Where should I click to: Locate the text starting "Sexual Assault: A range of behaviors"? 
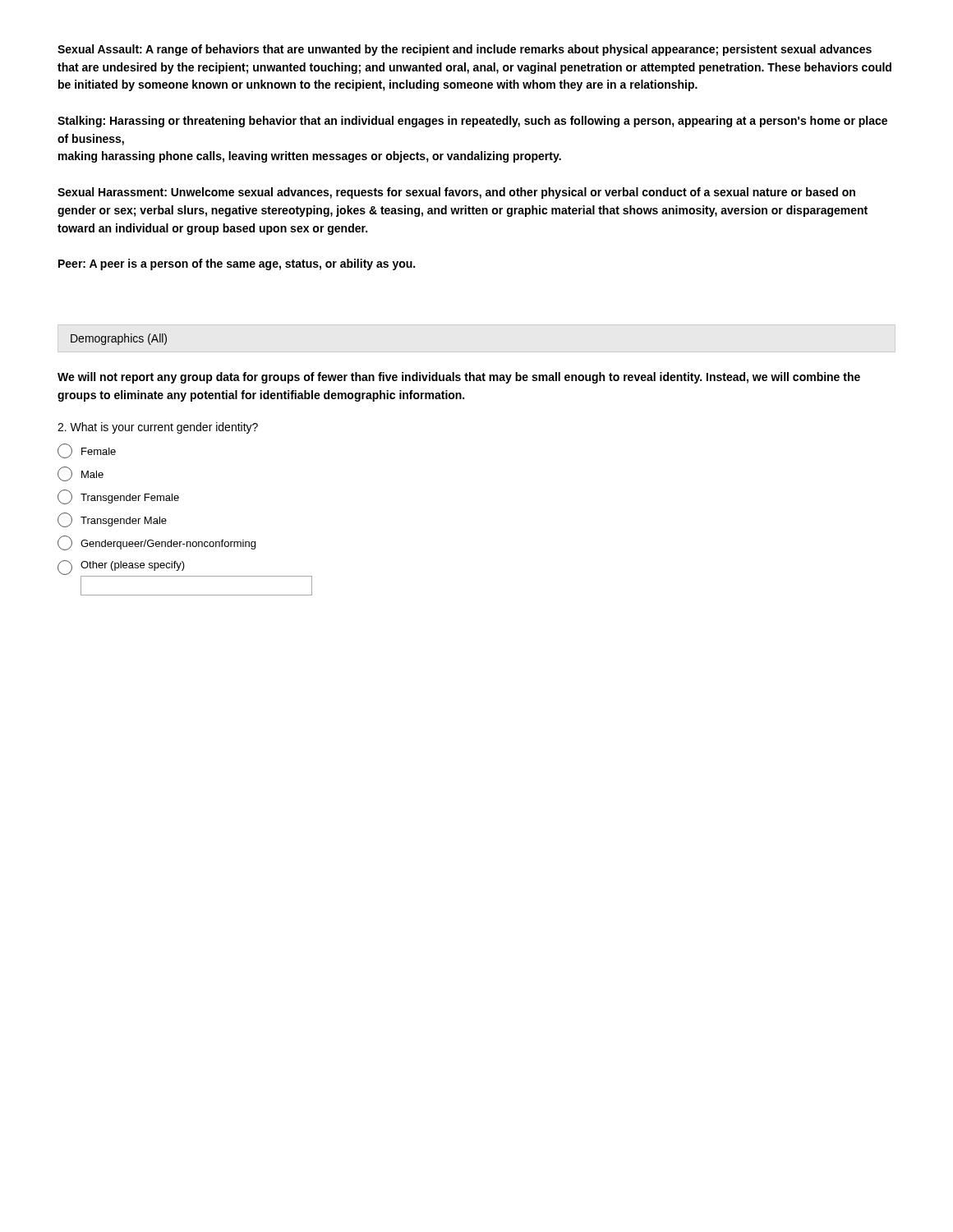pyautogui.click(x=475, y=67)
